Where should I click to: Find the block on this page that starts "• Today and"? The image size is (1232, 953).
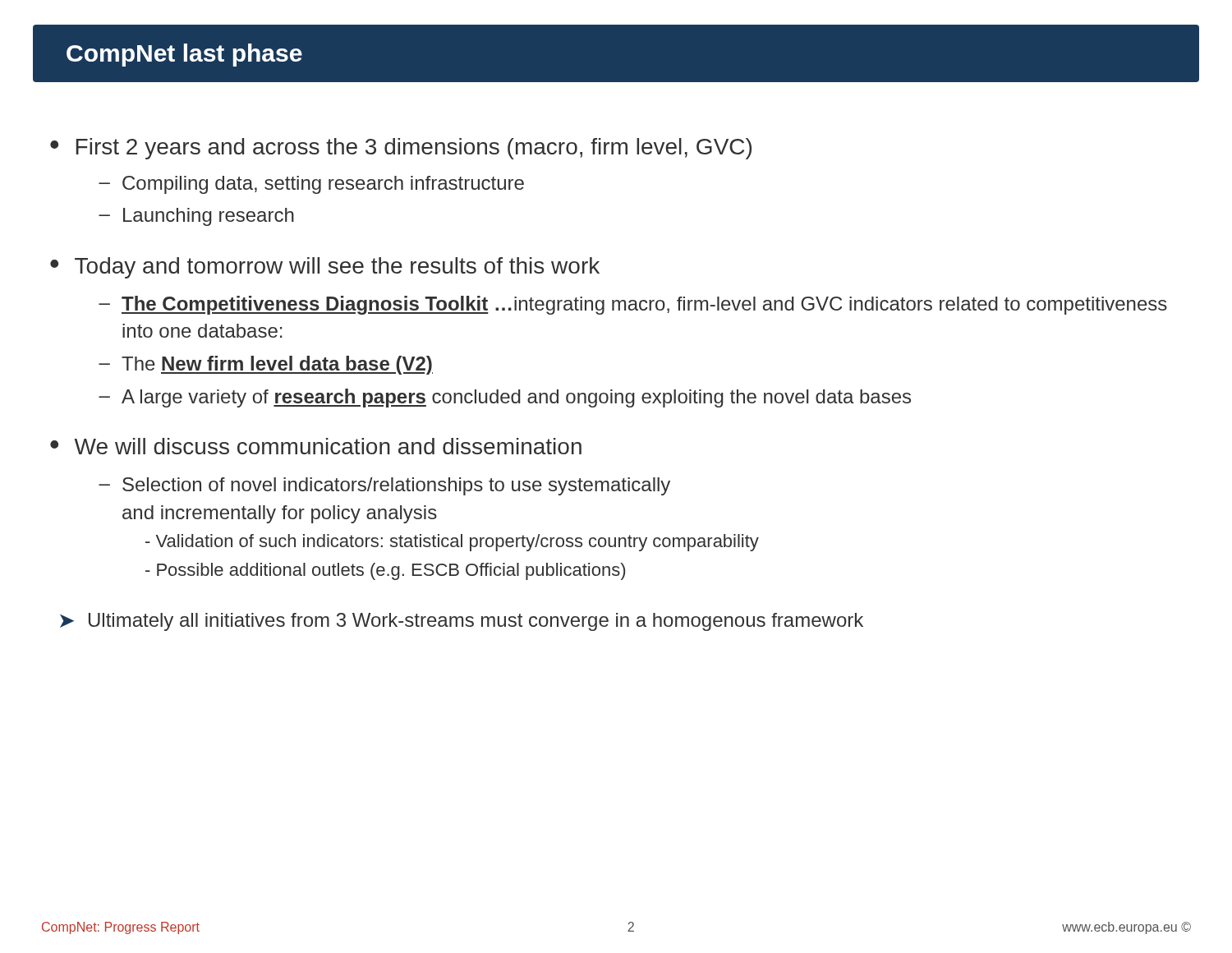325,268
